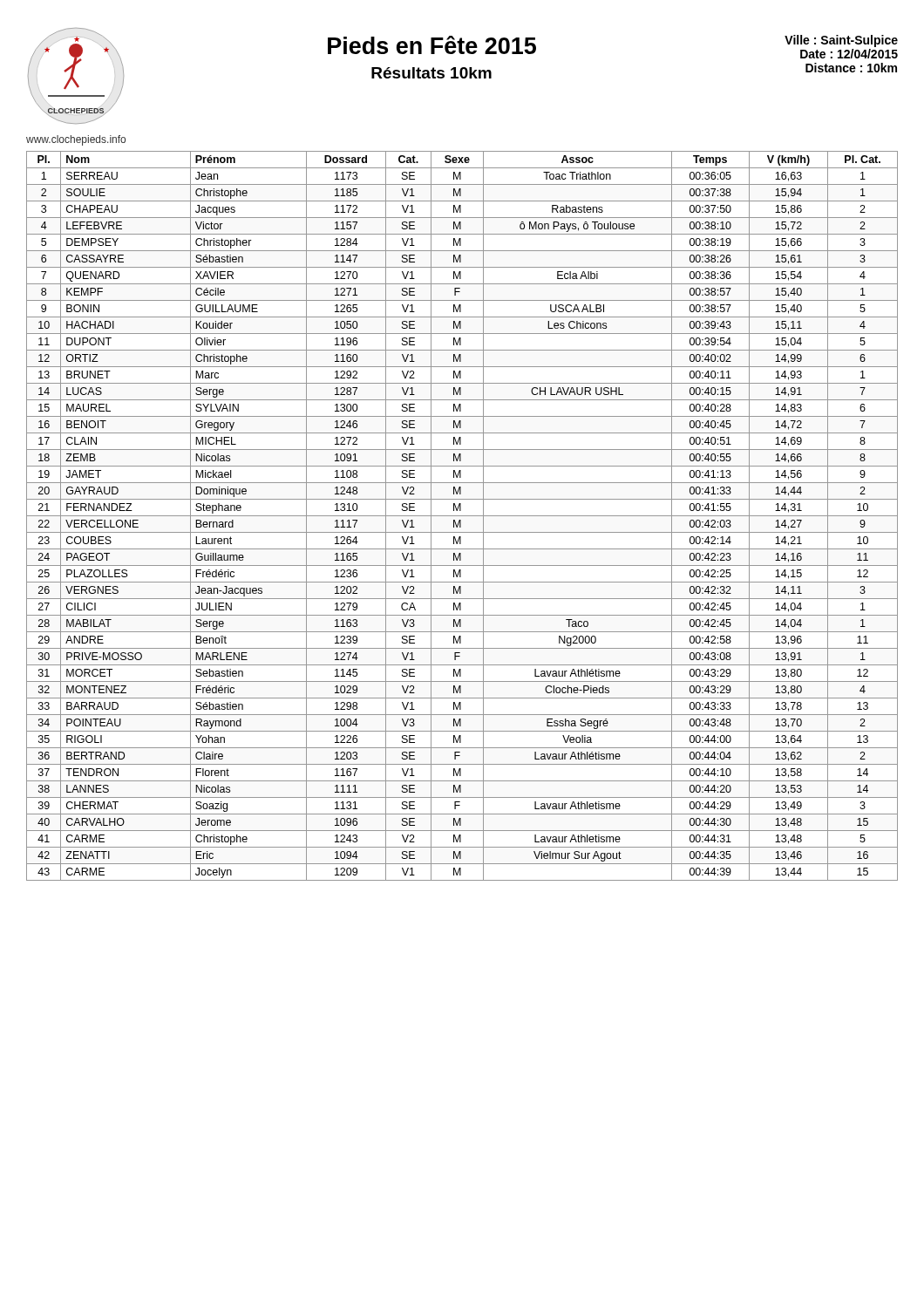This screenshot has height=1308, width=924.
Task: Point to the block beginning "Ville : Saint-Sulpice Date : 12/04/2015 Distance"
Action: tap(811, 54)
